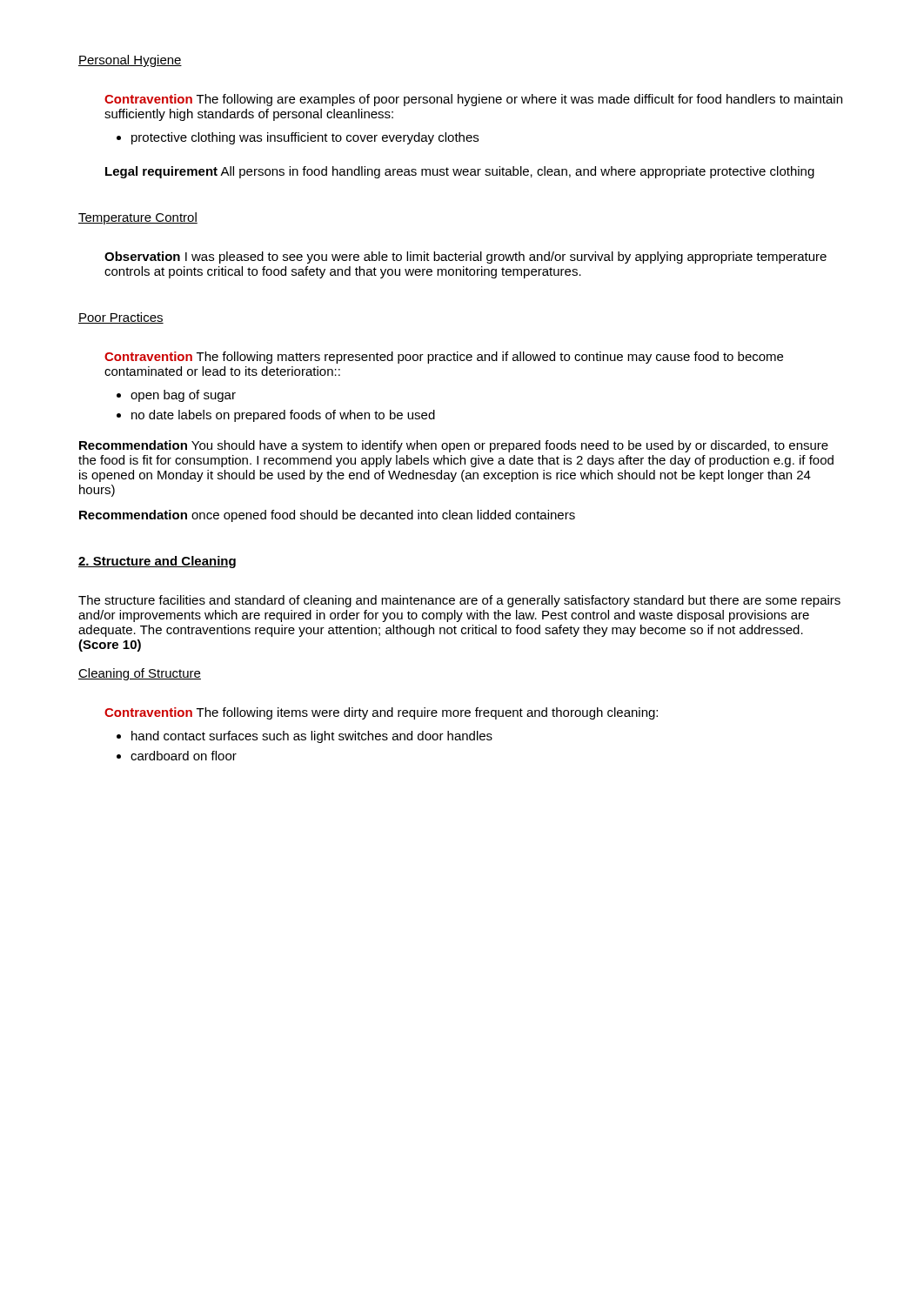
Task: Click on the text block starting "cardboard on floor"
Action: (x=177, y=756)
